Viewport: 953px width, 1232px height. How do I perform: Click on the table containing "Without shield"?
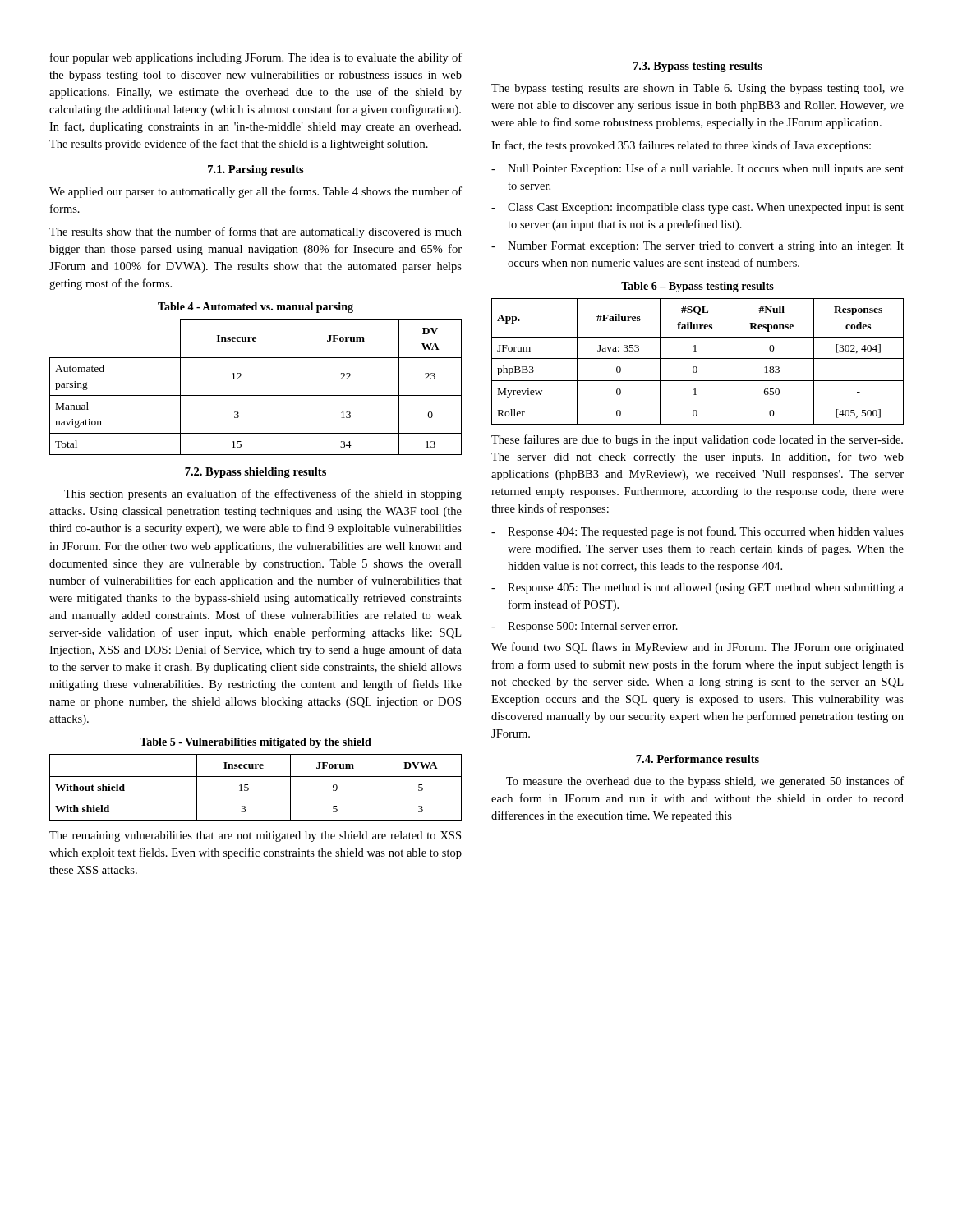click(x=255, y=787)
